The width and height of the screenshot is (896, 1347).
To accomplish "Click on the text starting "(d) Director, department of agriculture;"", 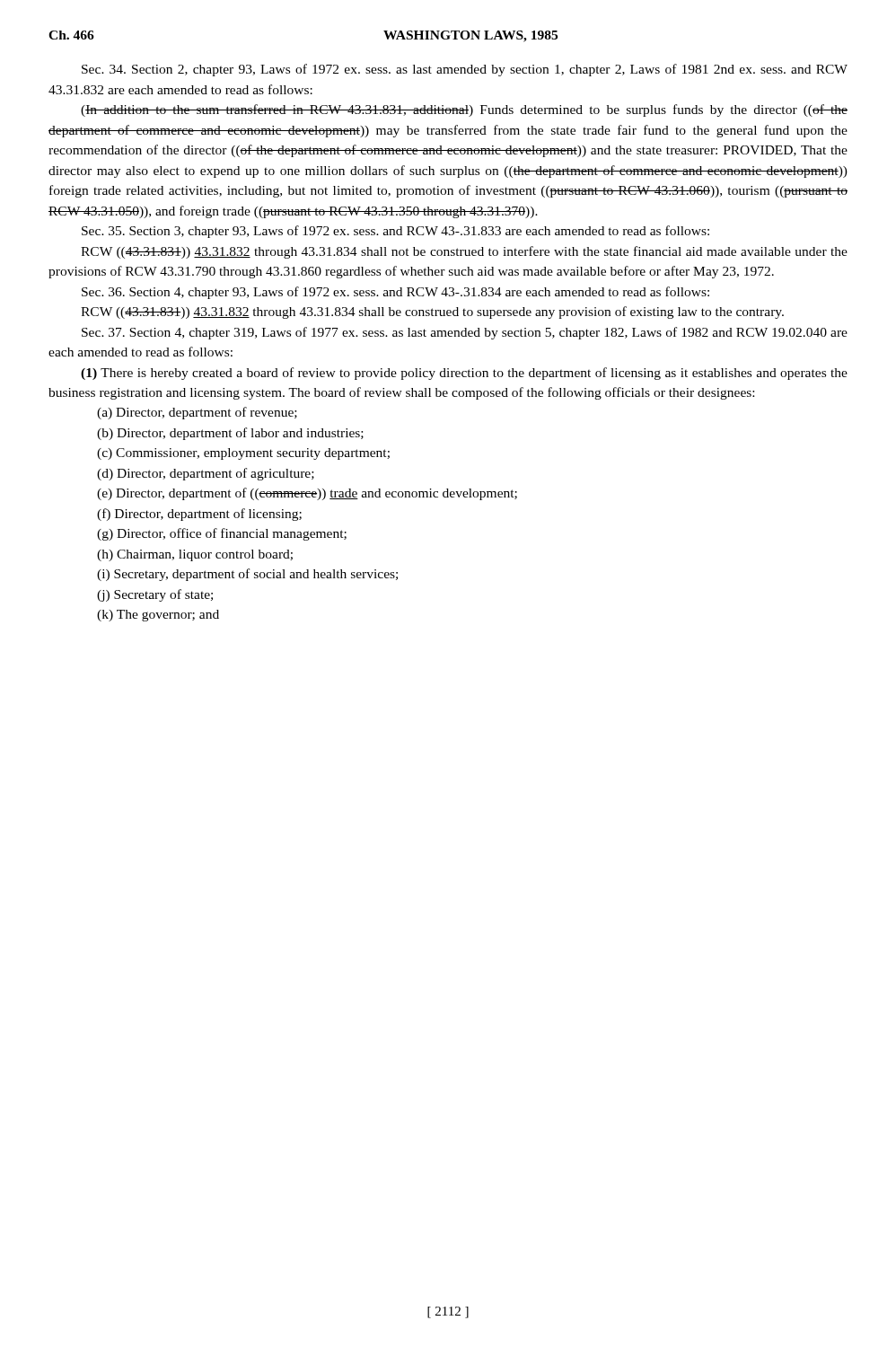I will point(206,474).
